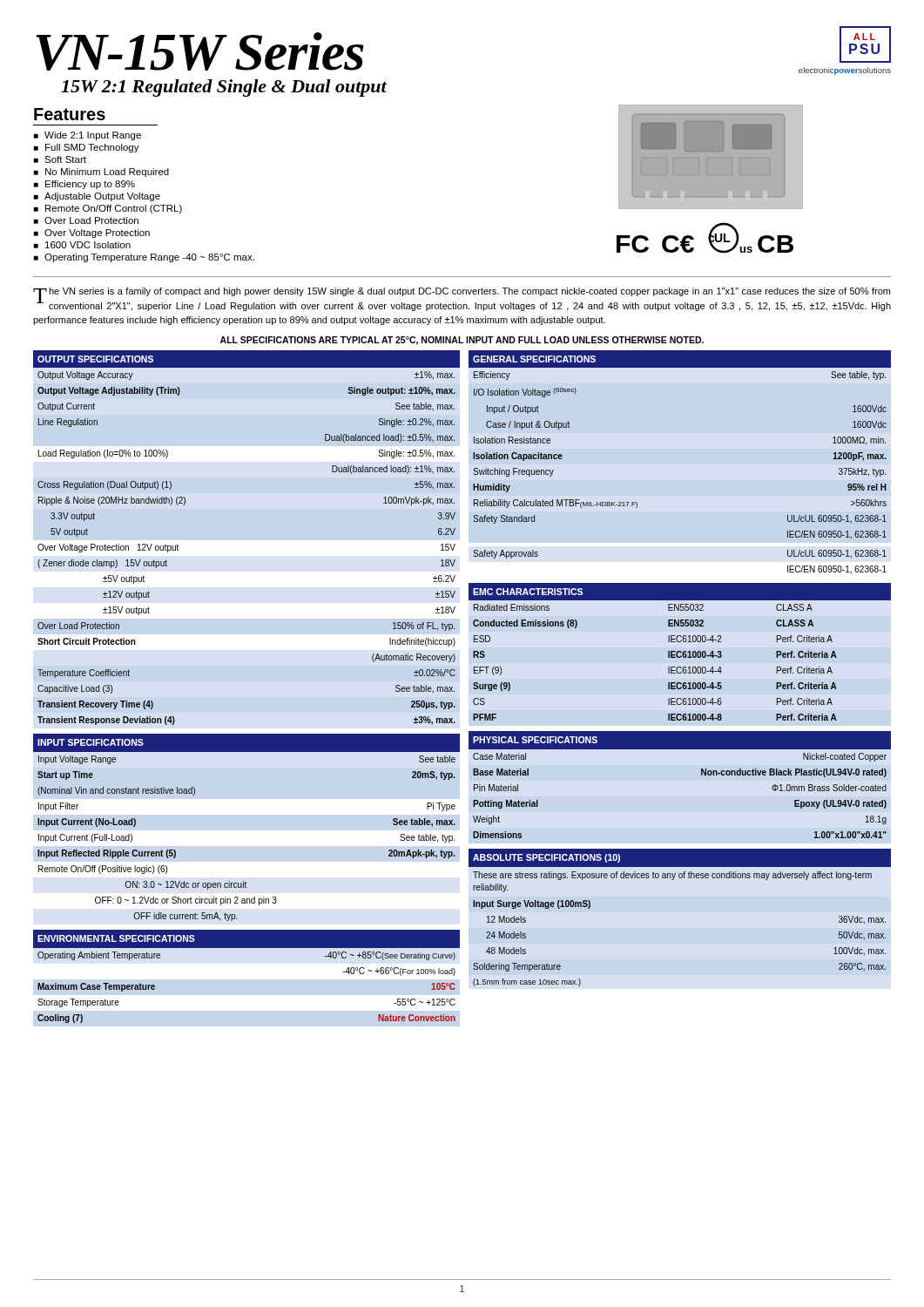Click the title
This screenshot has width=924, height=1307.
[199, 51]
